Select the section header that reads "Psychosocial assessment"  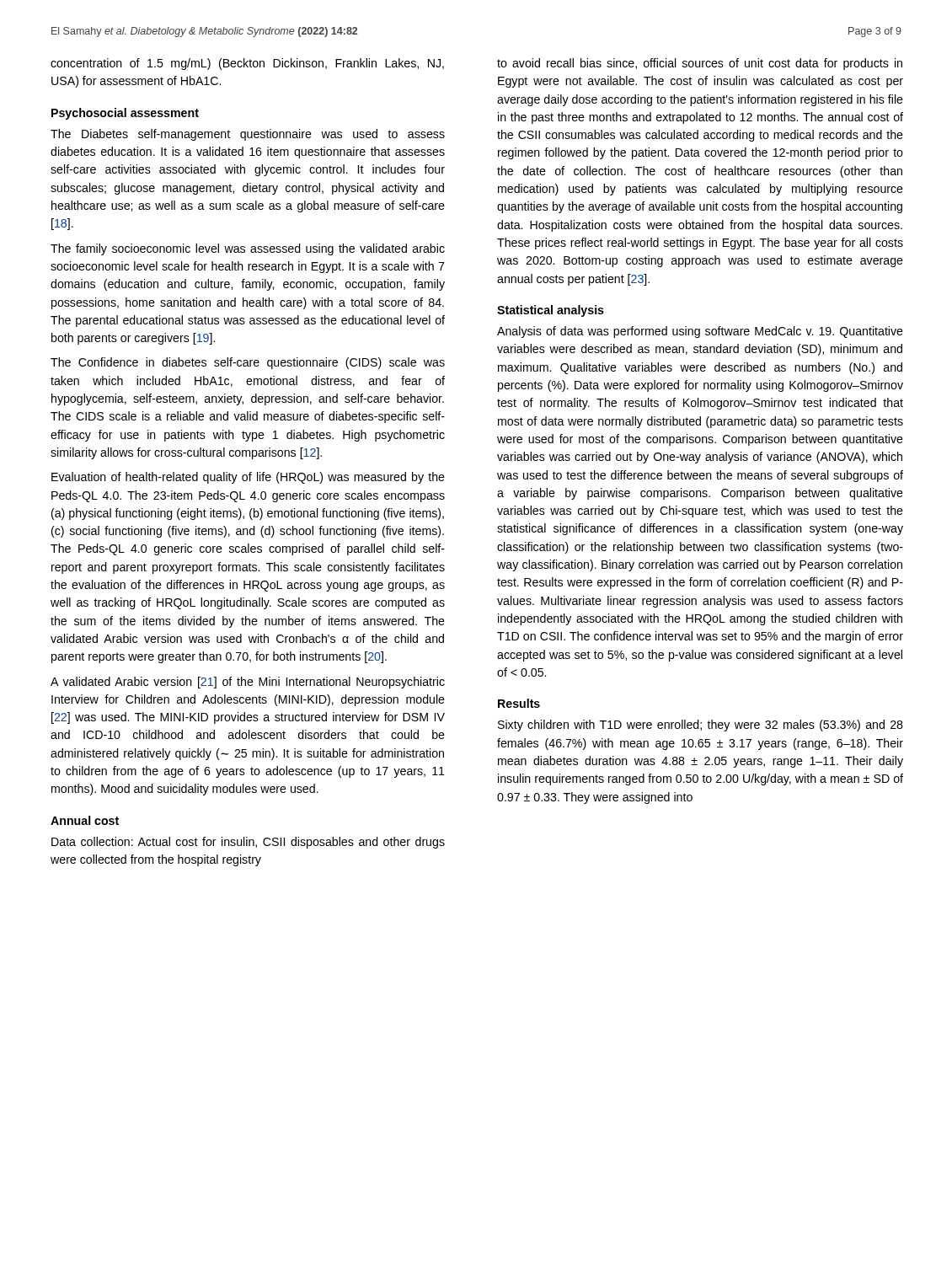pyautogui.click(x=125, y=113)
